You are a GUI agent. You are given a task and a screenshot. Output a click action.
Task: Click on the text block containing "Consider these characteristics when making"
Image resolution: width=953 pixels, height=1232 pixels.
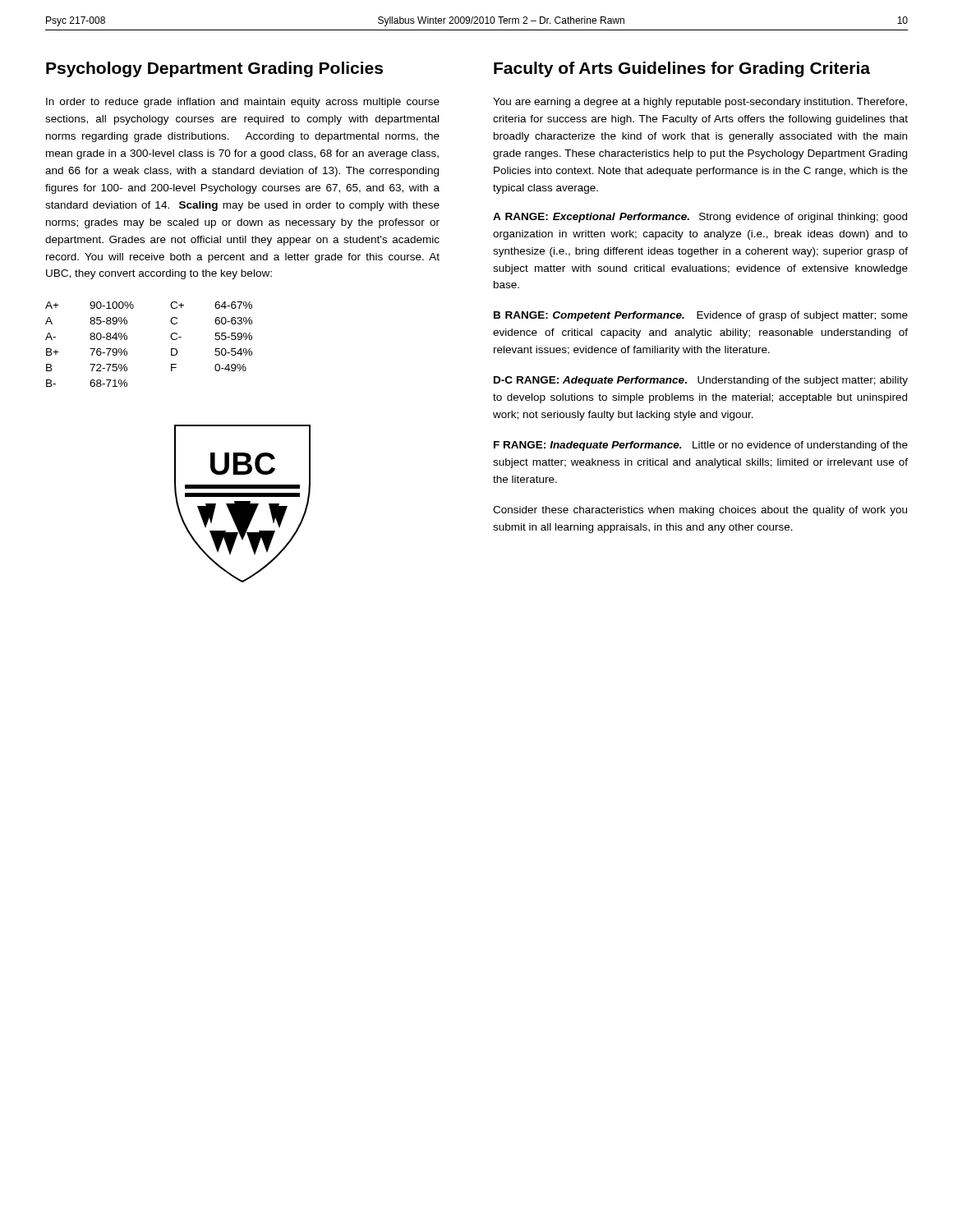point(700,519)
